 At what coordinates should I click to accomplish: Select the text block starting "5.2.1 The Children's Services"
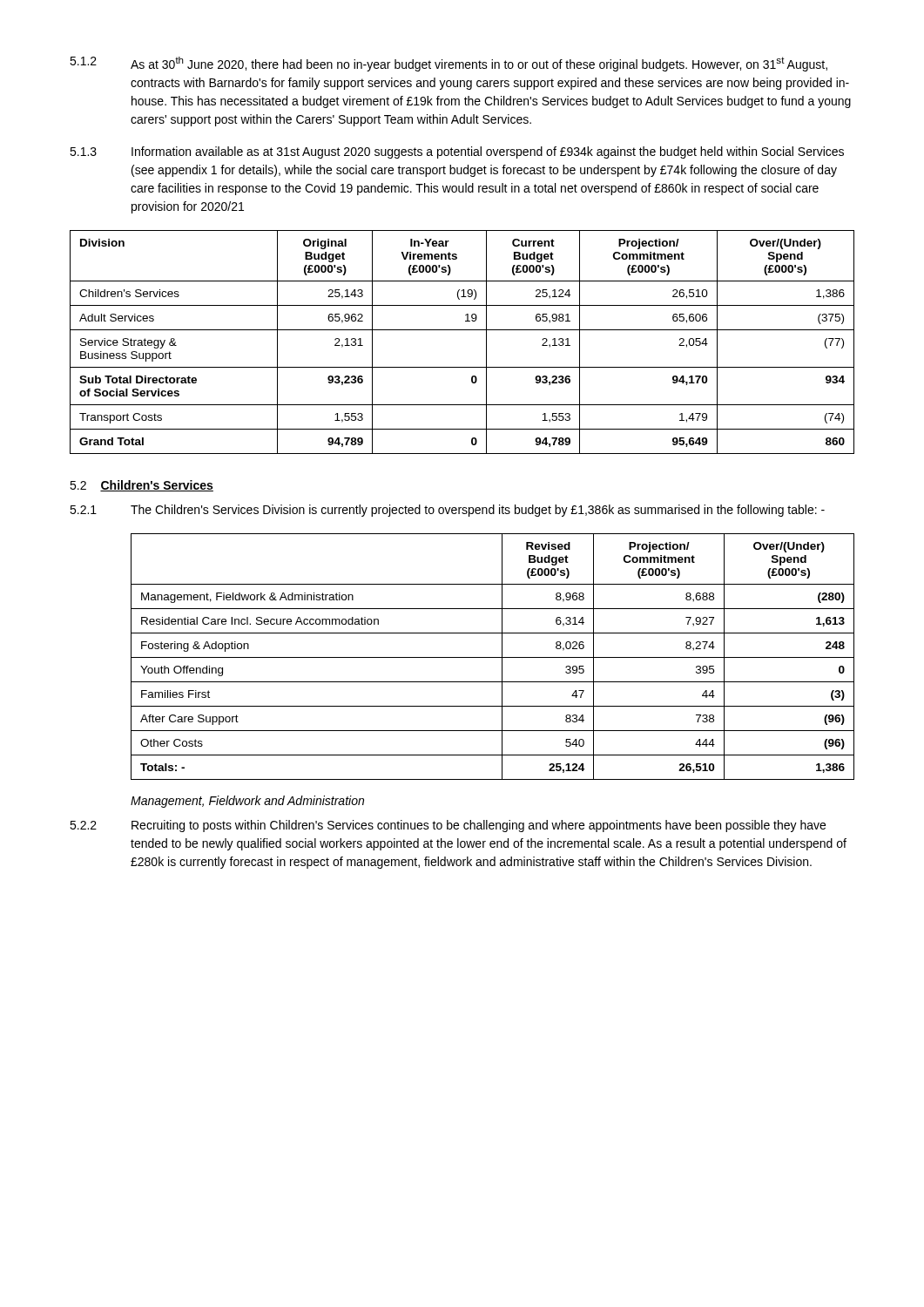coord(462,510)
